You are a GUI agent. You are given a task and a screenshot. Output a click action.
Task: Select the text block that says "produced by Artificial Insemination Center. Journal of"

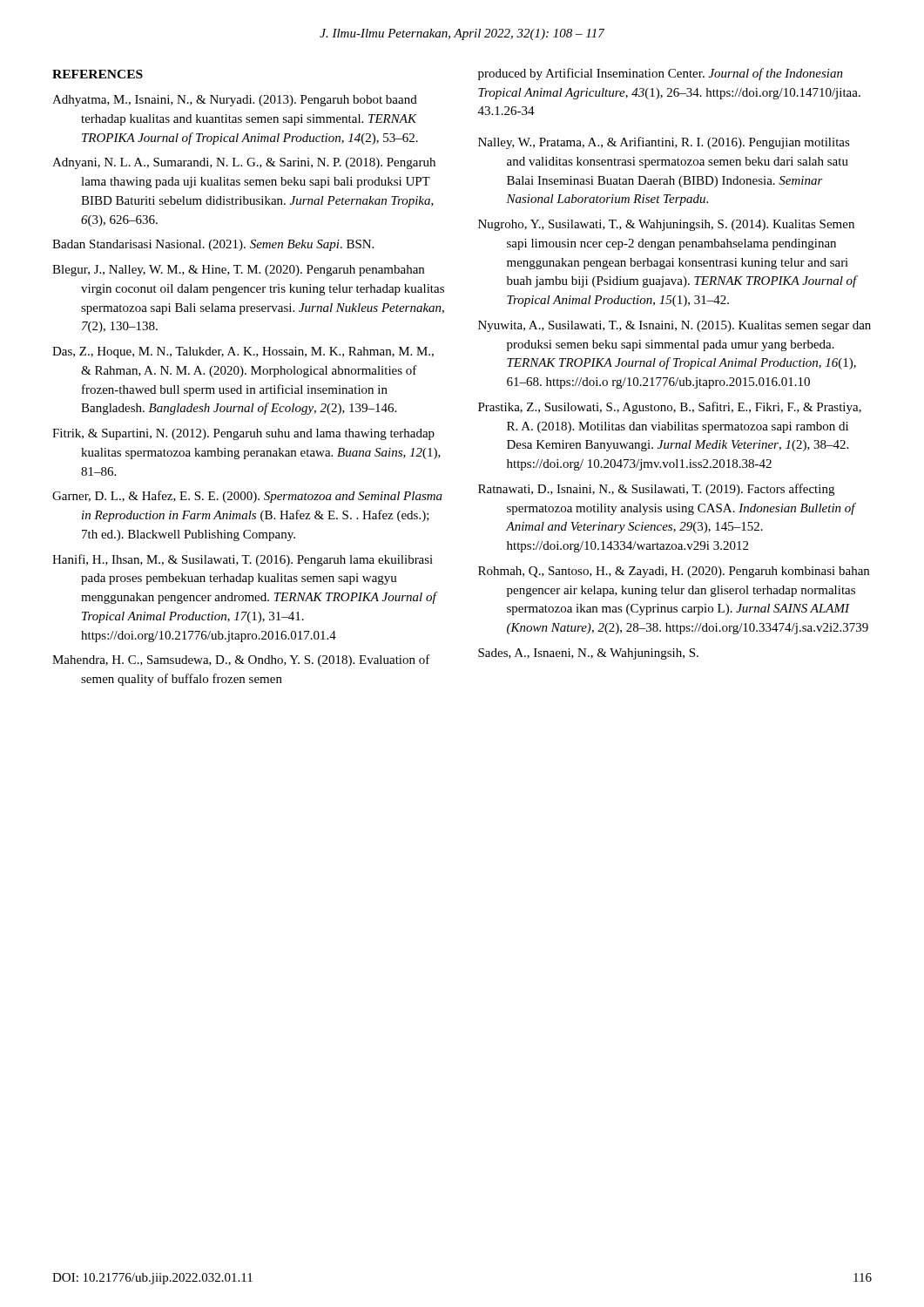click(x=669, y=92)
